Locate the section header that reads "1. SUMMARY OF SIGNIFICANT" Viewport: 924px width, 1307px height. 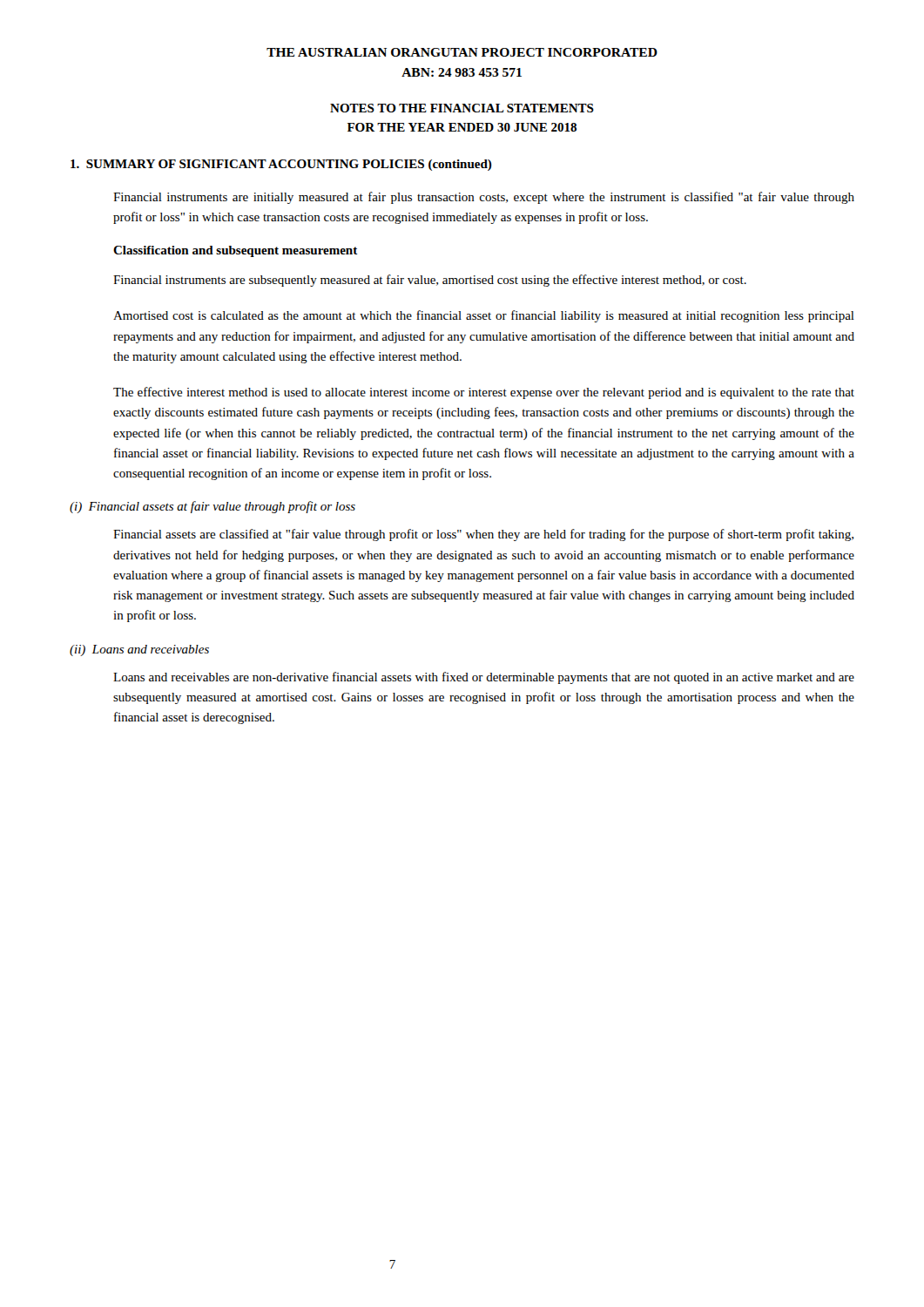[281, 163]
